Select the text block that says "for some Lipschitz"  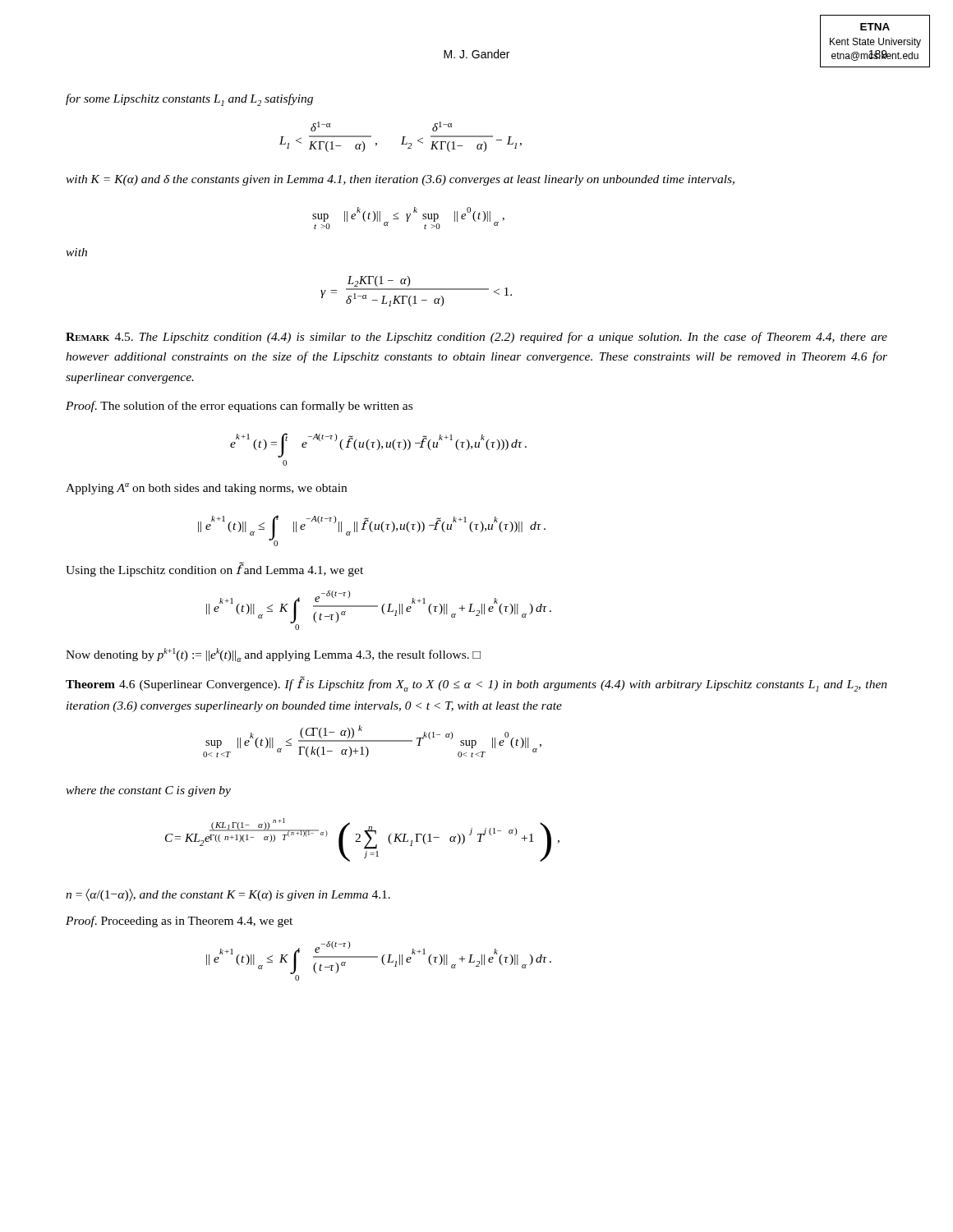pos(190,99)
